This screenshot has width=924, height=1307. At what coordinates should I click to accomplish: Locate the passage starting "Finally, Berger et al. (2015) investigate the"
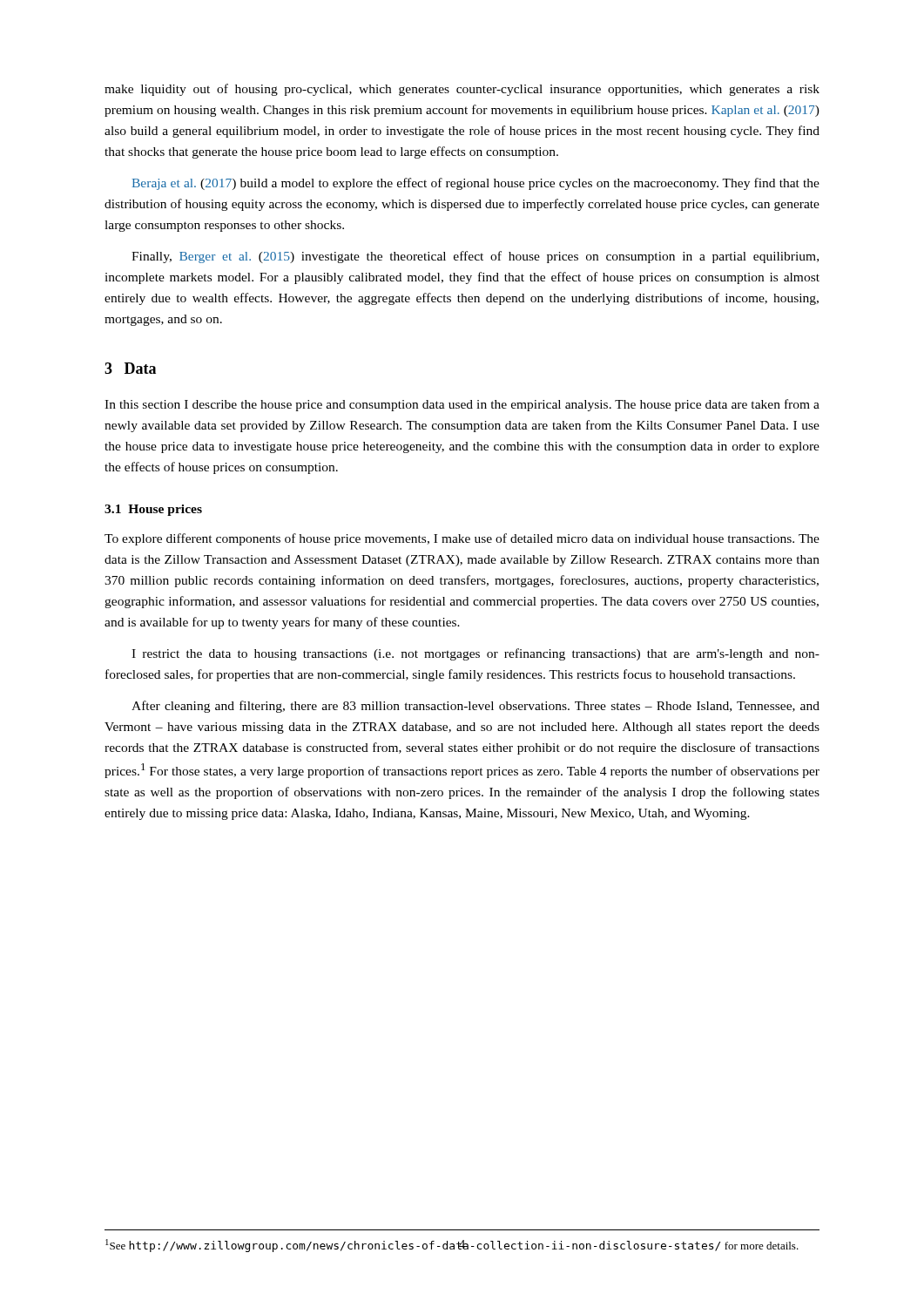(462, 288)
